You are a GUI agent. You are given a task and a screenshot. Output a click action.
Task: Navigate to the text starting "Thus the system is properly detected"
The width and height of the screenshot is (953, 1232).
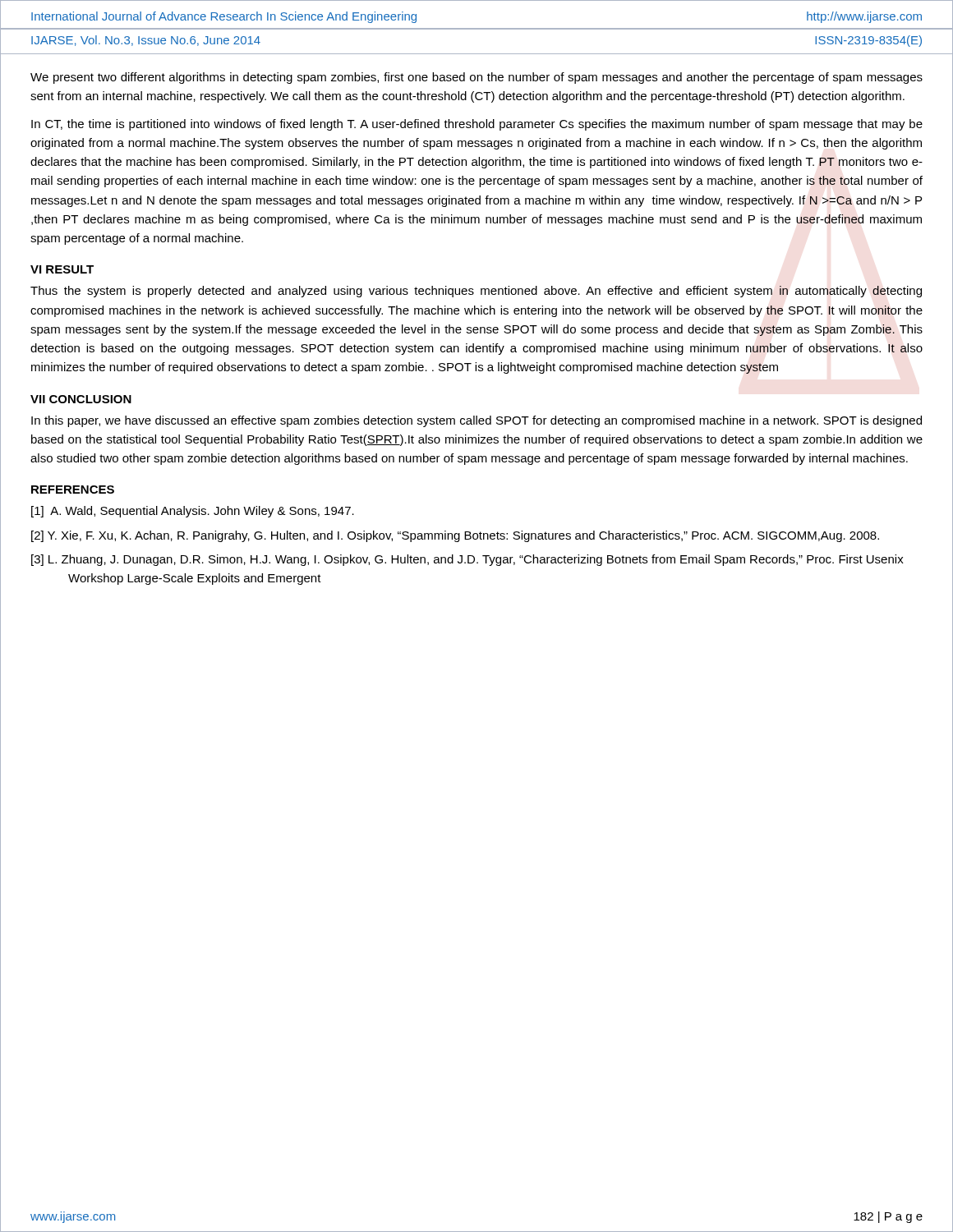click(476, 329)
